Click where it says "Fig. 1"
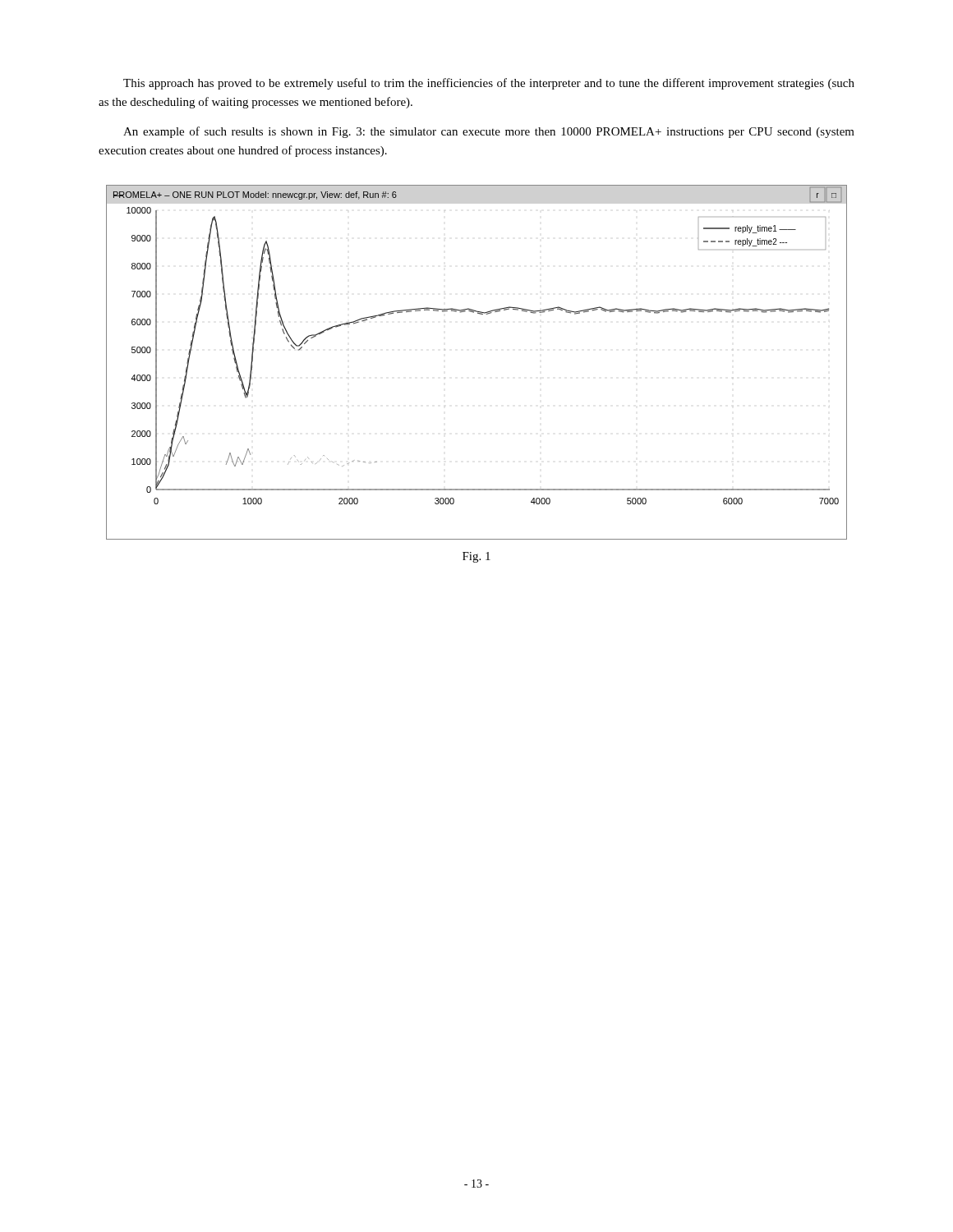953x1232 pixels. 476,556
